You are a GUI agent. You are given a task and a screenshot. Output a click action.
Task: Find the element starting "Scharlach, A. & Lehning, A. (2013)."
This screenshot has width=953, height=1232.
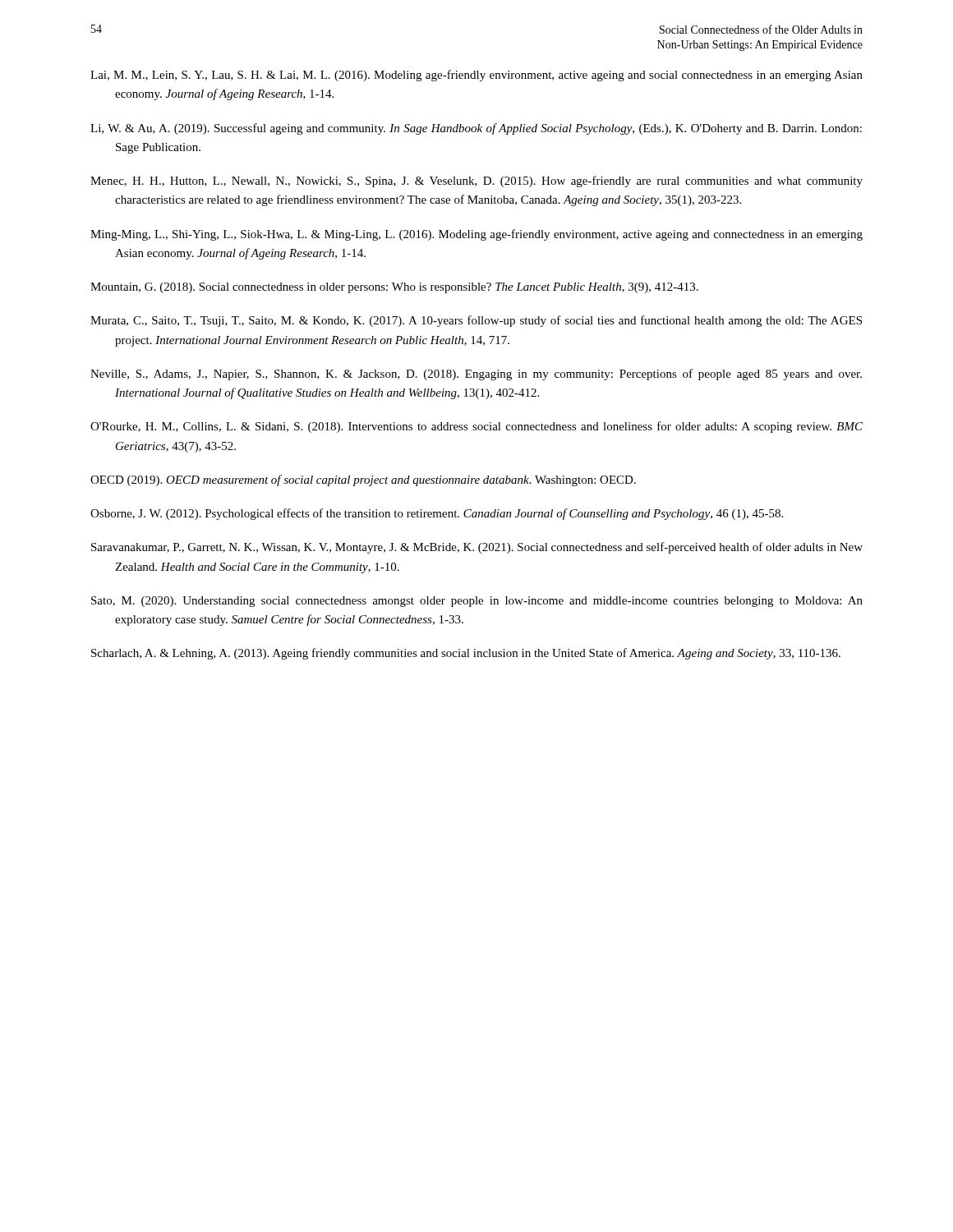476,654
